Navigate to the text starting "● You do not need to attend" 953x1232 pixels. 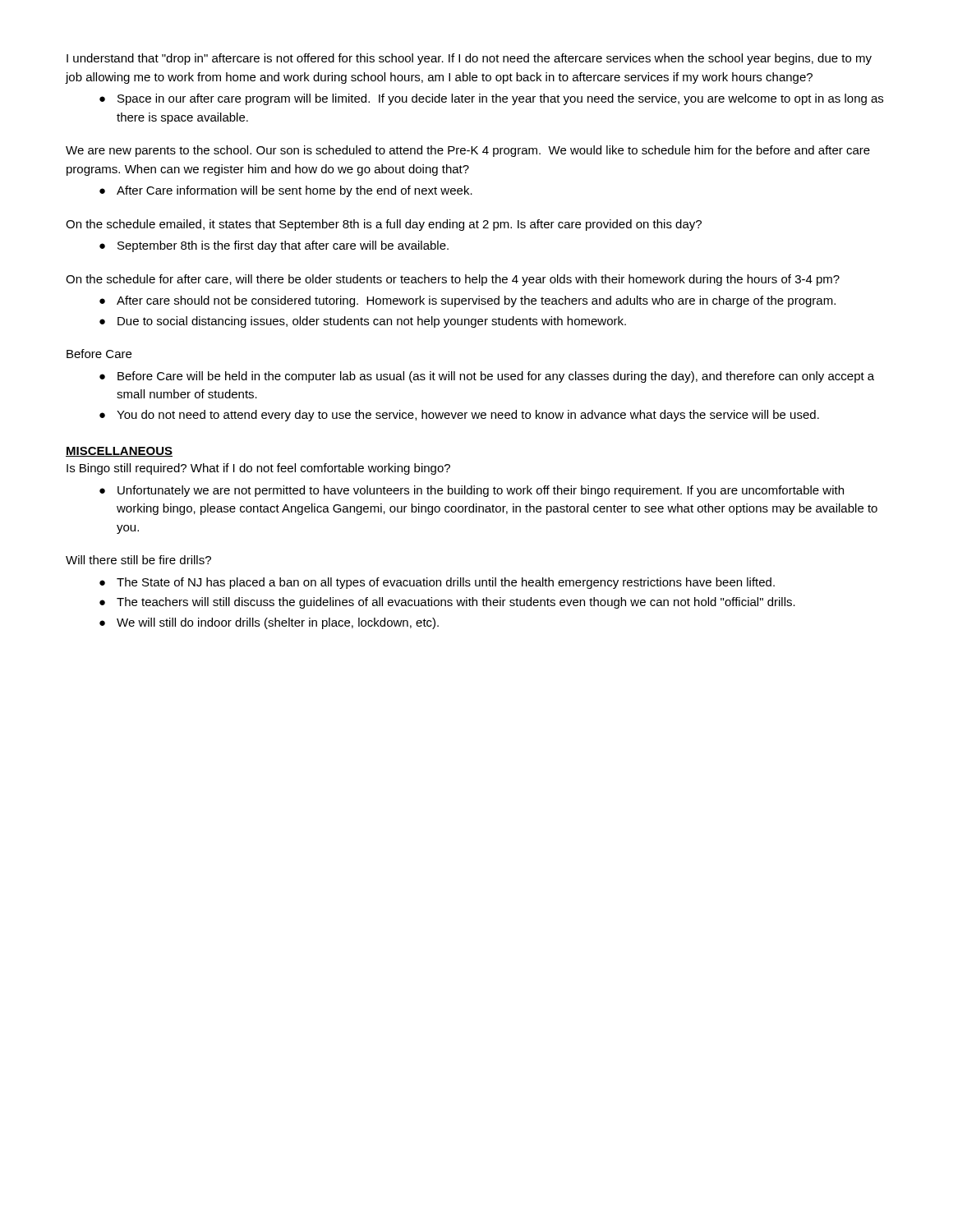(x=493, y=415)
